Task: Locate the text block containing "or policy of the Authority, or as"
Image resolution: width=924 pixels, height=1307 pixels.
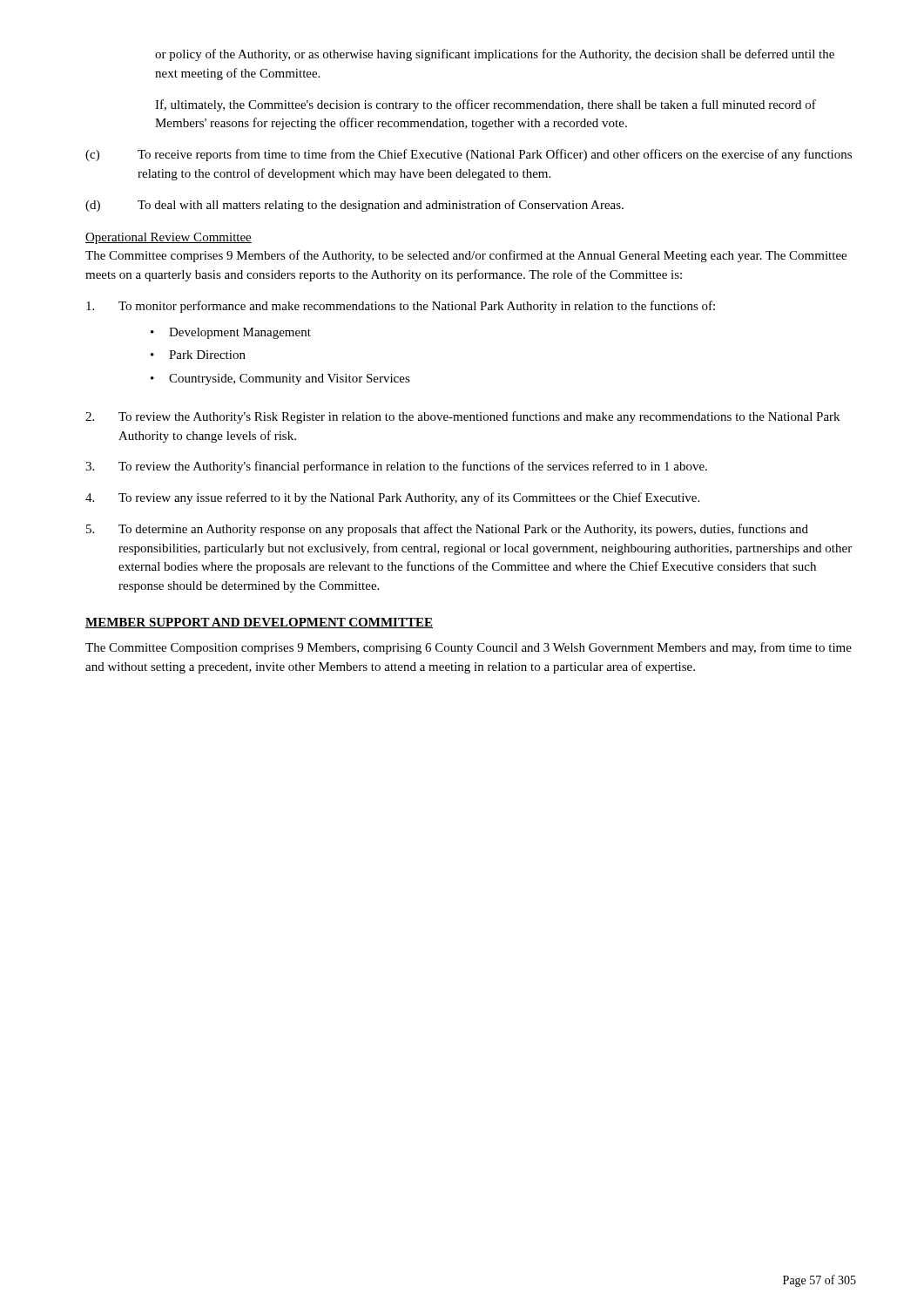Action: pos(495,64)
